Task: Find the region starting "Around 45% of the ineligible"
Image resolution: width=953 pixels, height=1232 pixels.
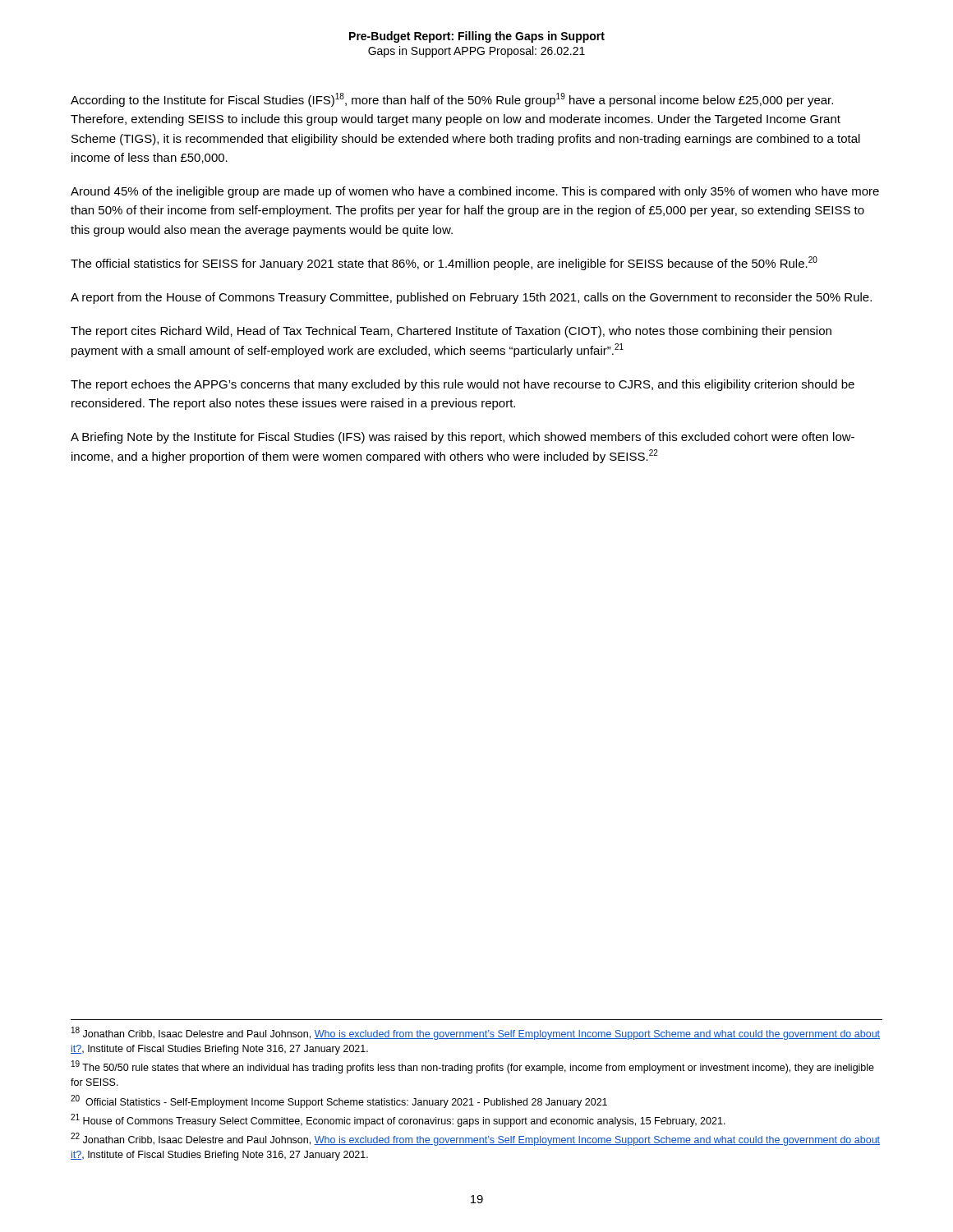Action: pyautogui.click(x=476, y=210)
